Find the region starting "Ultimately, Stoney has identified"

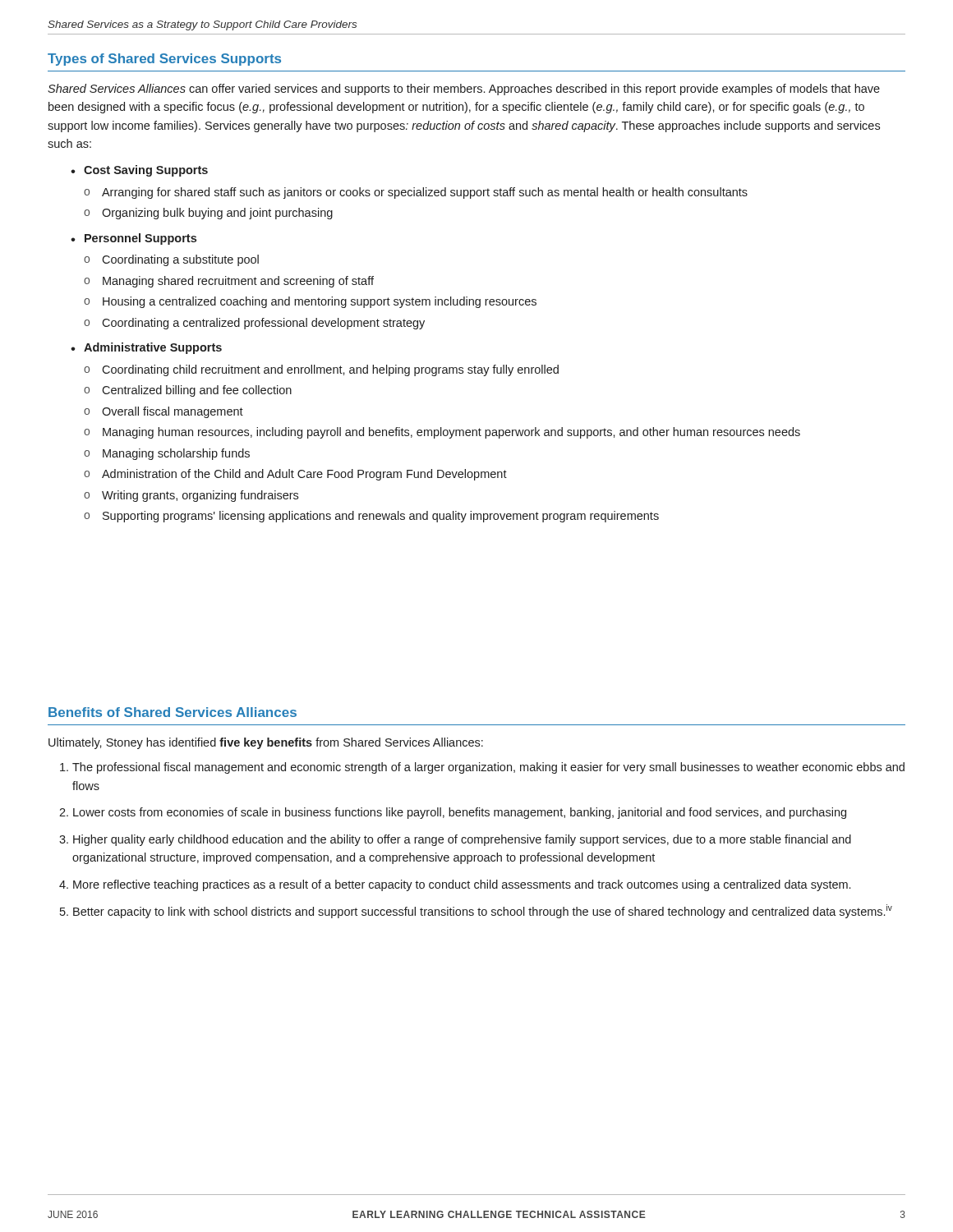476,743
